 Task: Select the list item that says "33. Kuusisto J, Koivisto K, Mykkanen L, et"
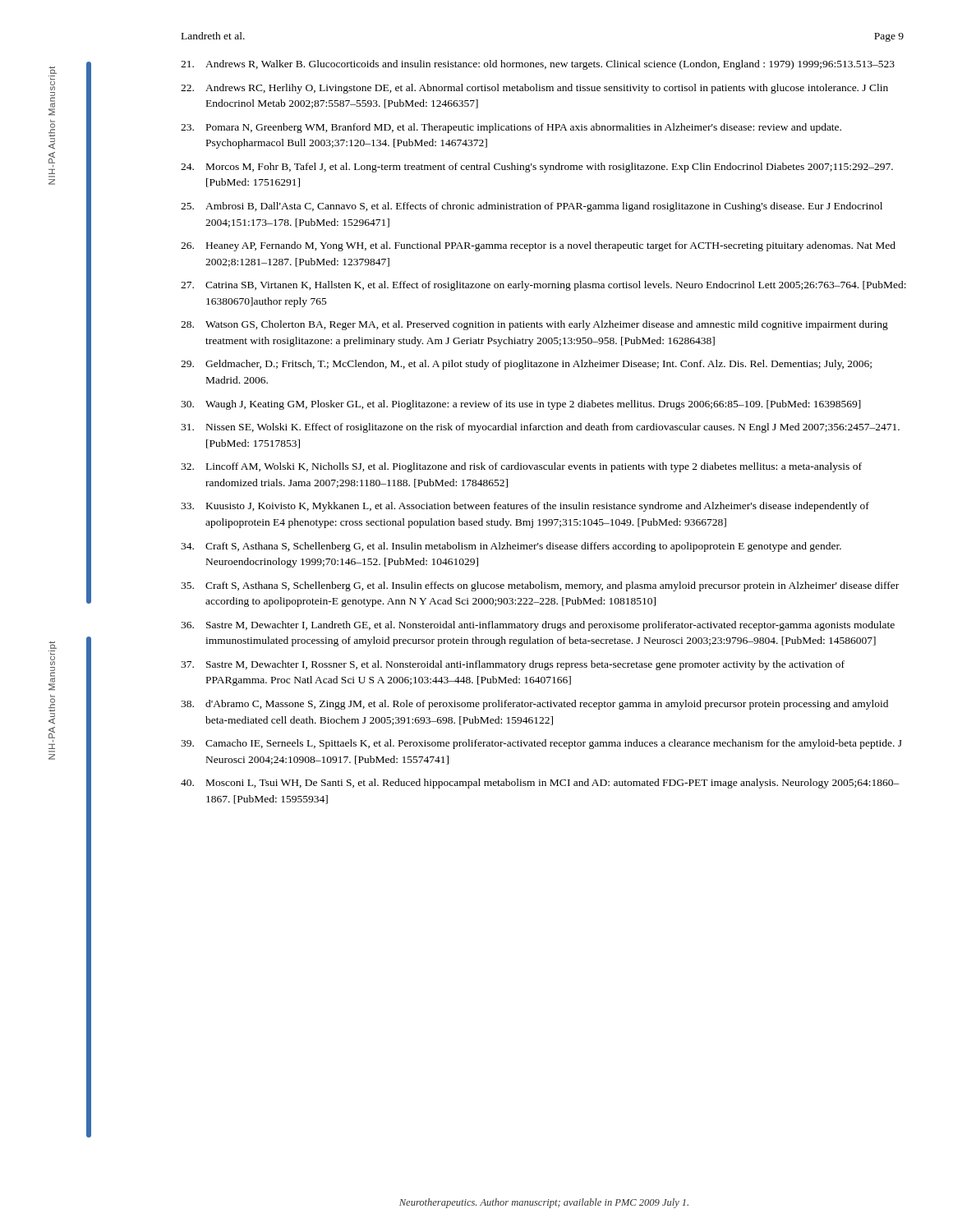pyautogui.click(x=544, y=514)
